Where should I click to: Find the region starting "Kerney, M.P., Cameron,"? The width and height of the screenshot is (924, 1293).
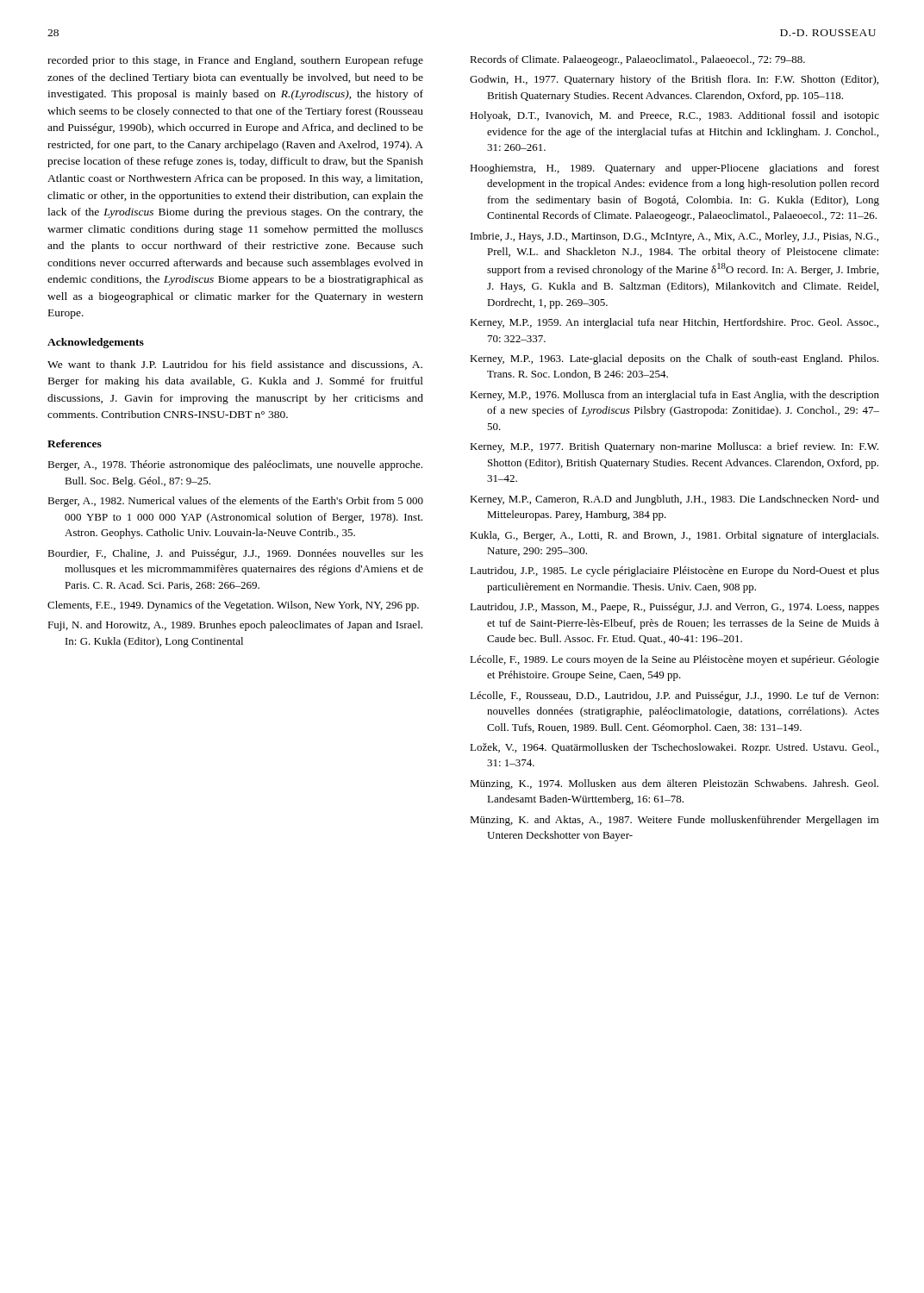point(674,506)
